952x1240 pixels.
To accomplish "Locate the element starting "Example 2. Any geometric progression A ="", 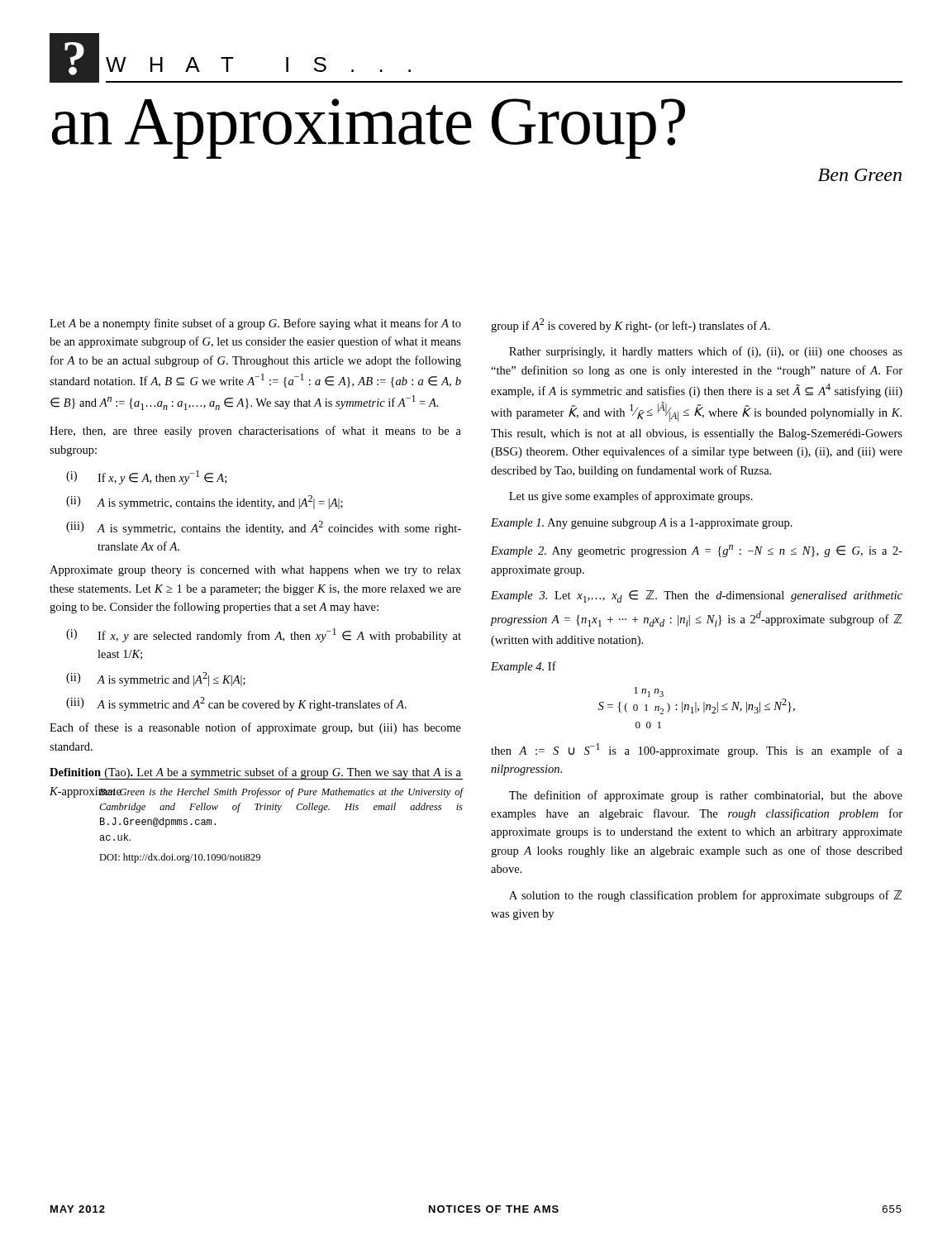I will 697,559.
